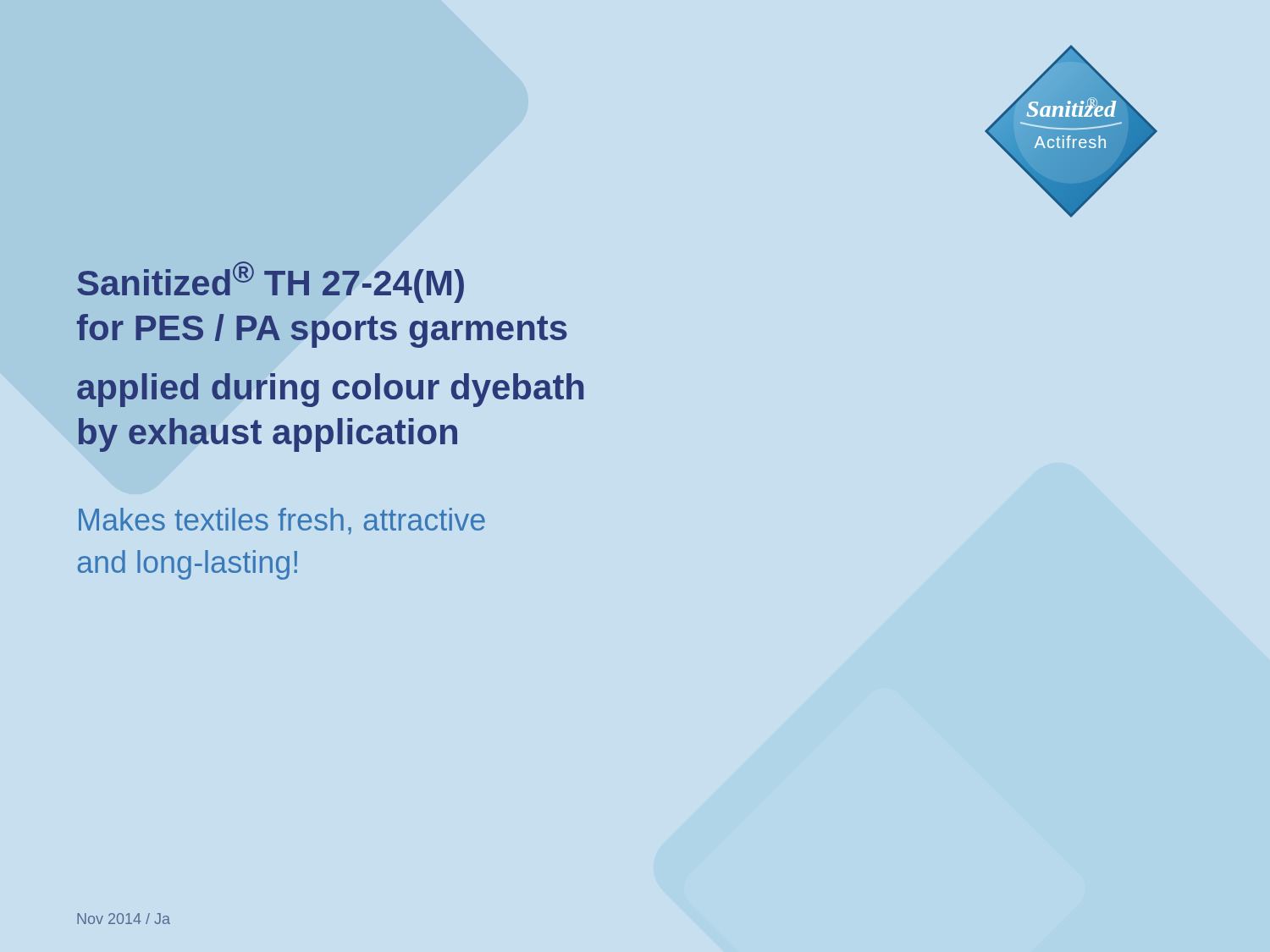This screenshot has width=1270, height=952.
Task: Find the title containing "Sanitized® TH 27-24(M)for PES"
Action: 351,354
